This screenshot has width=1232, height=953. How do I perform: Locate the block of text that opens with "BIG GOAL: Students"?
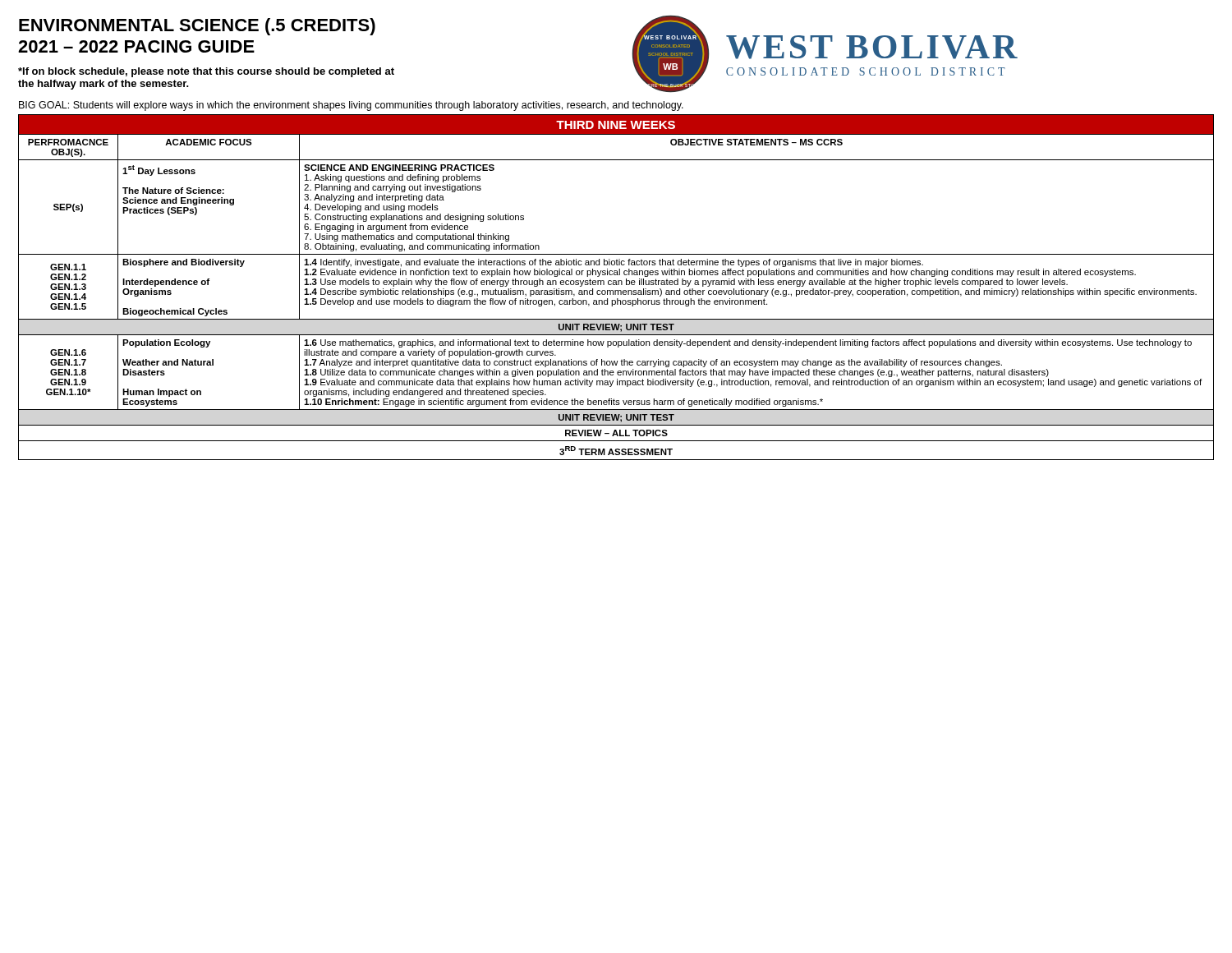click(x=351, y=105)
